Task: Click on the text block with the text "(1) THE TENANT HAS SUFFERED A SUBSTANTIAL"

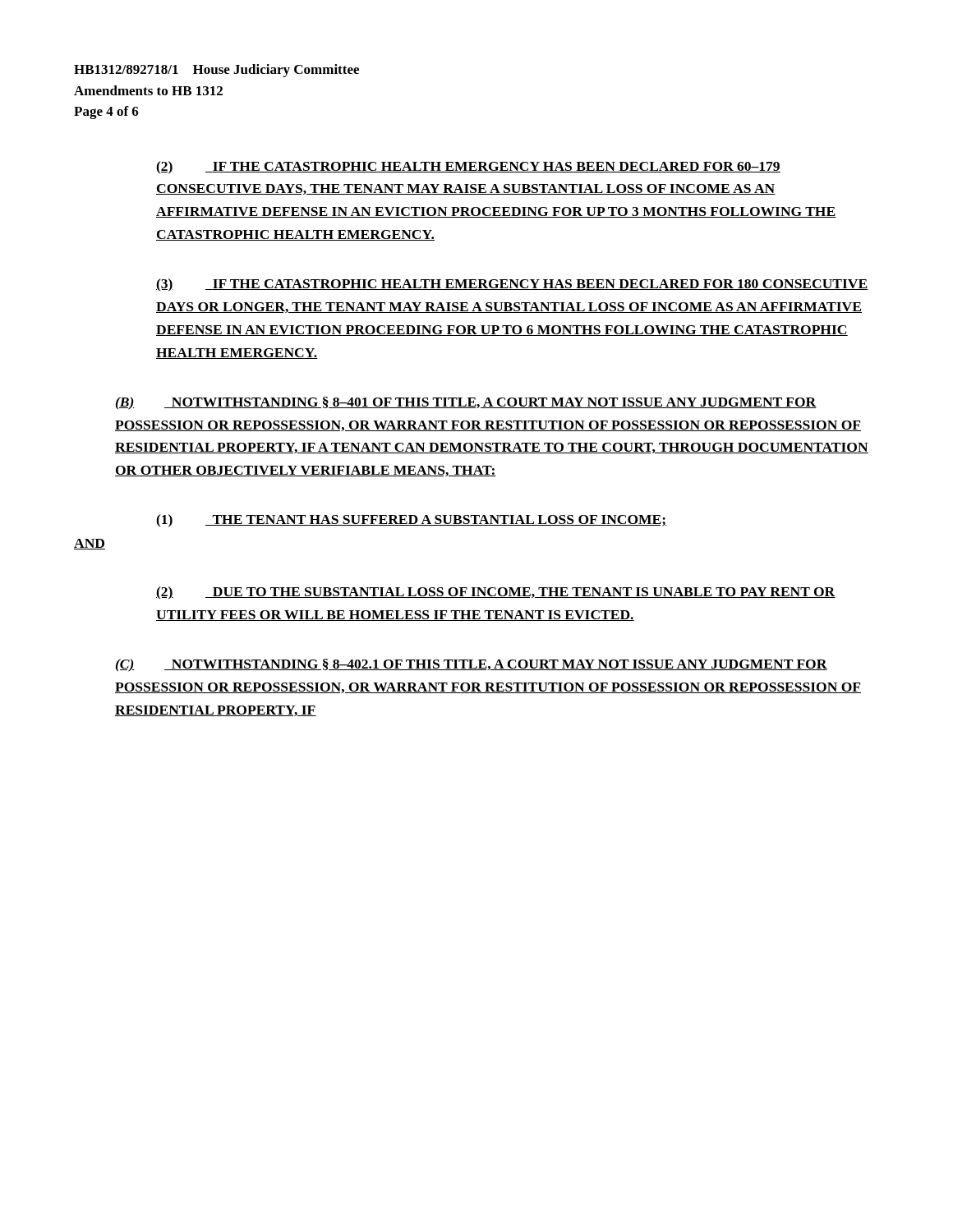Action: pos(476,532)
